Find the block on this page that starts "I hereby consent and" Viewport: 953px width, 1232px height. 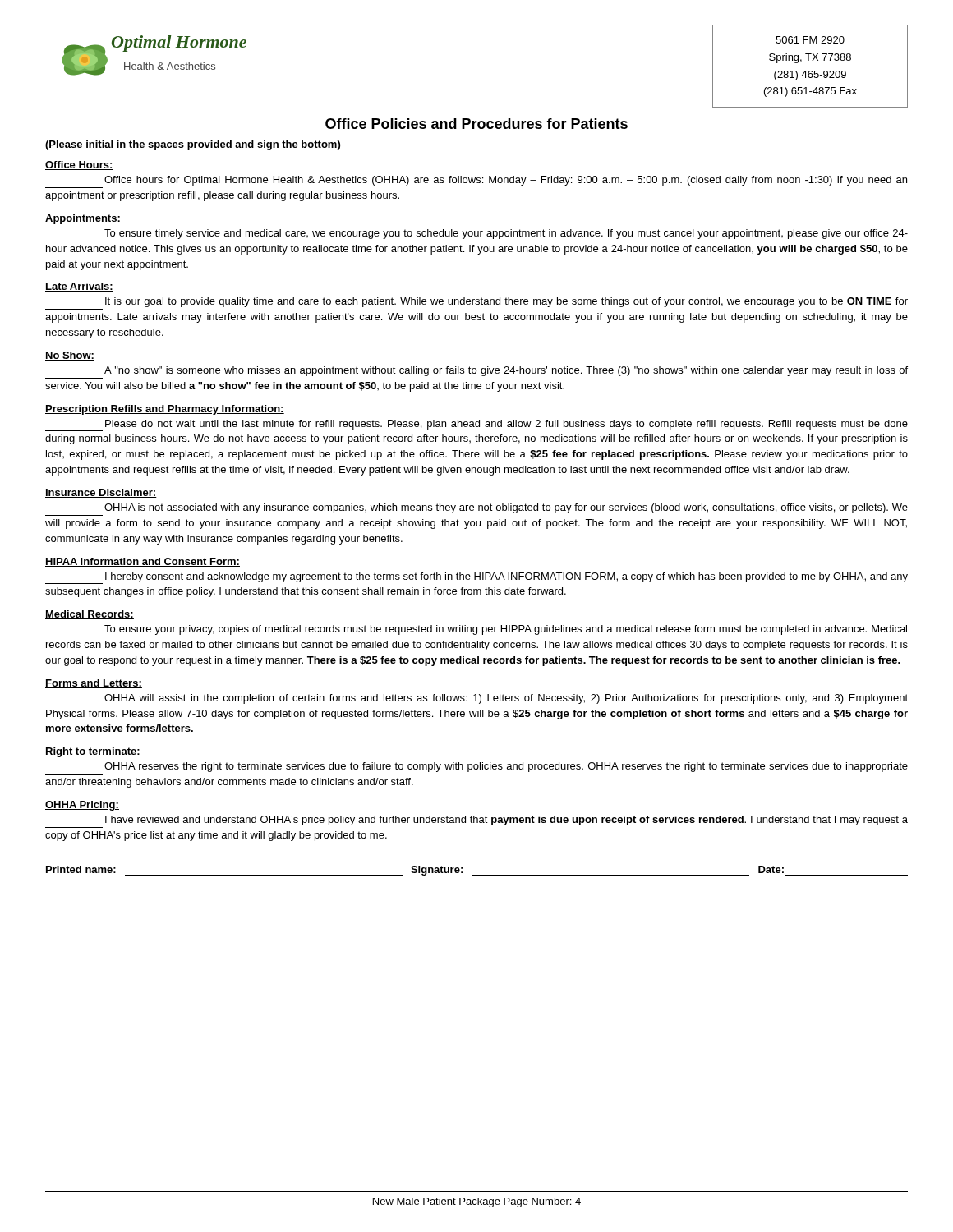point(476,583)
